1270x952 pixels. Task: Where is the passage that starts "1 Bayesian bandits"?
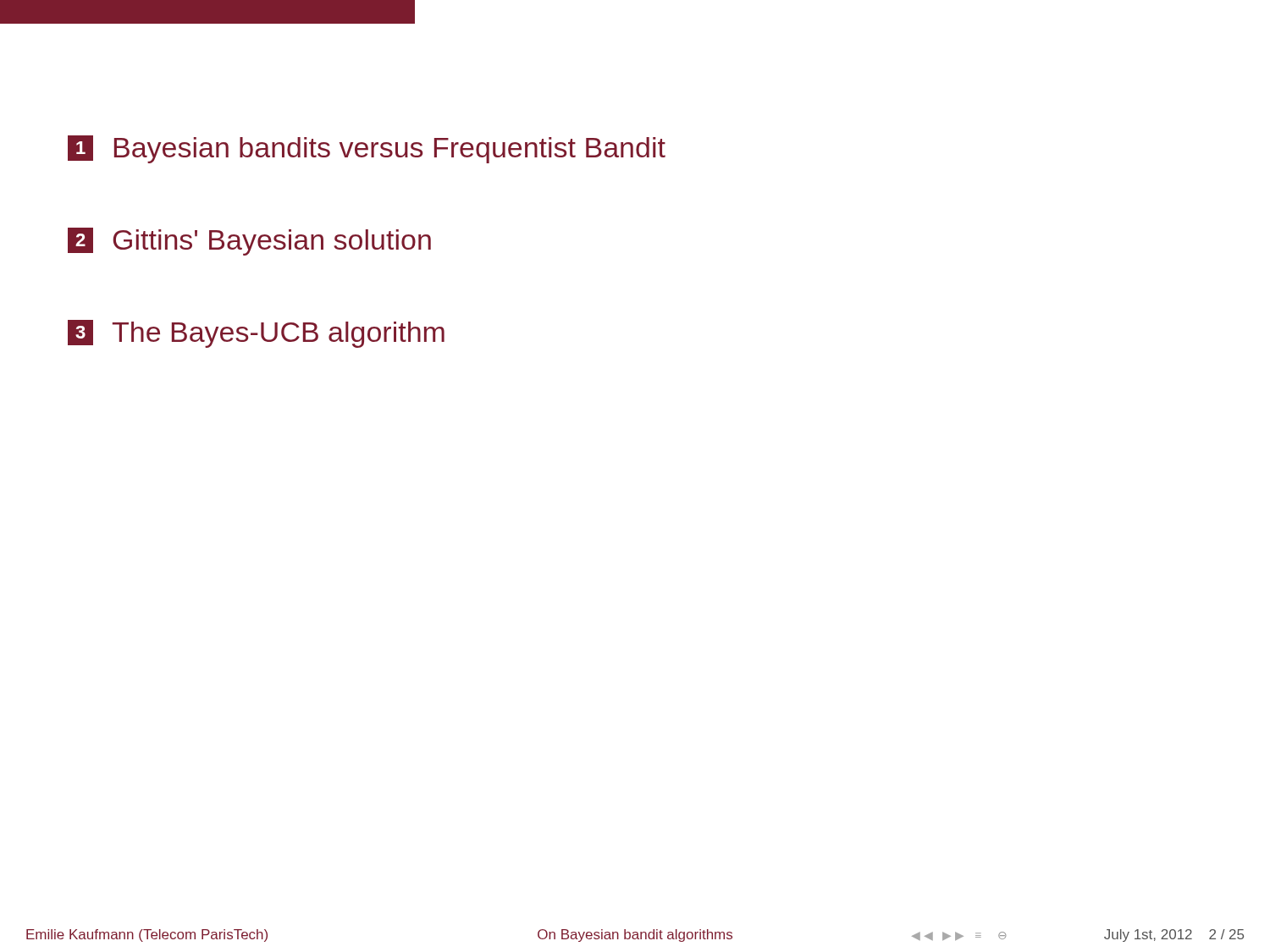click(367, 148)
